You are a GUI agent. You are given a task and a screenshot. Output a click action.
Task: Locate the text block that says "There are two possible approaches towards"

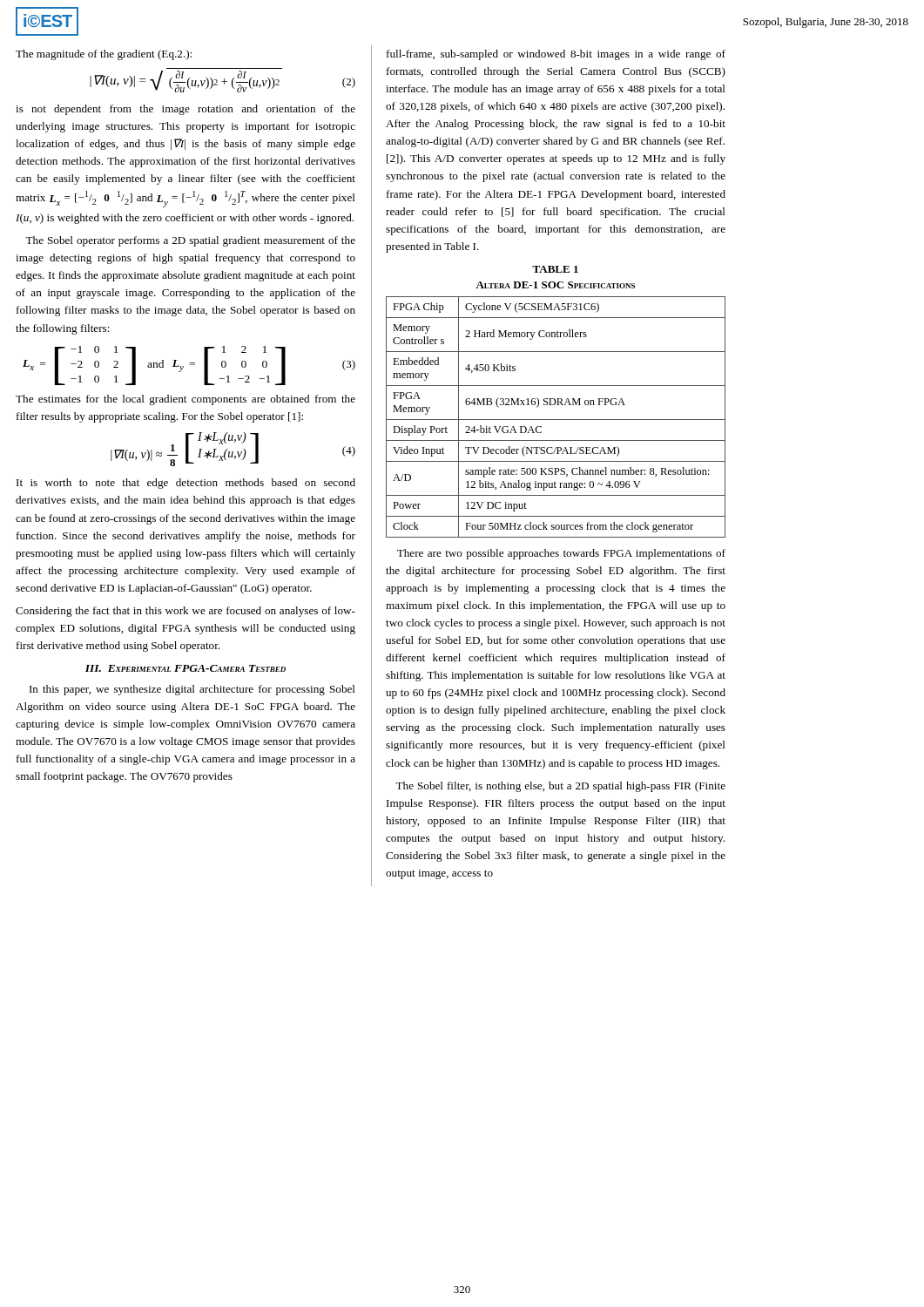click(556, 657)
